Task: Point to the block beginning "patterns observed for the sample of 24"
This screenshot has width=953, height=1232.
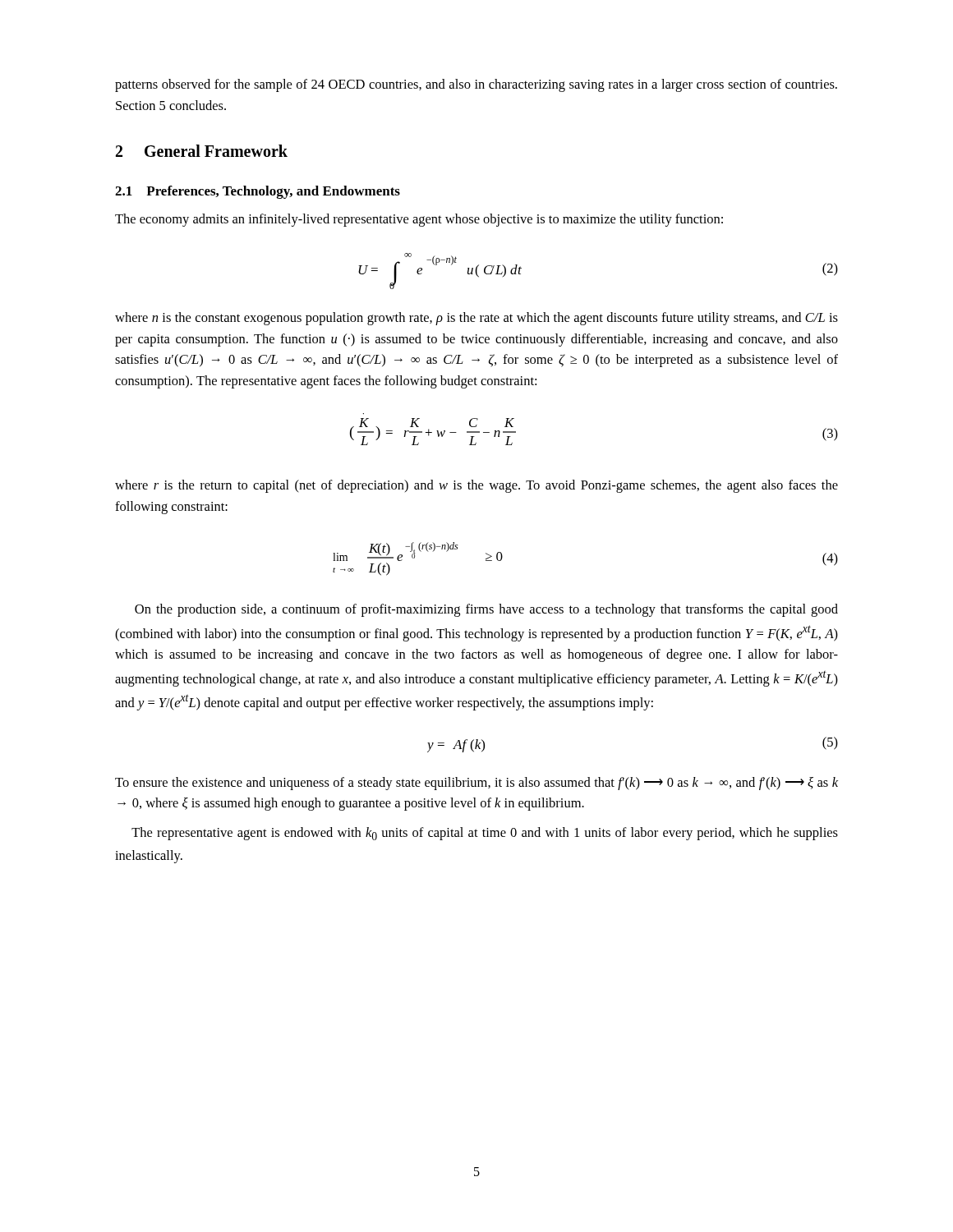Action: point(476,95)
